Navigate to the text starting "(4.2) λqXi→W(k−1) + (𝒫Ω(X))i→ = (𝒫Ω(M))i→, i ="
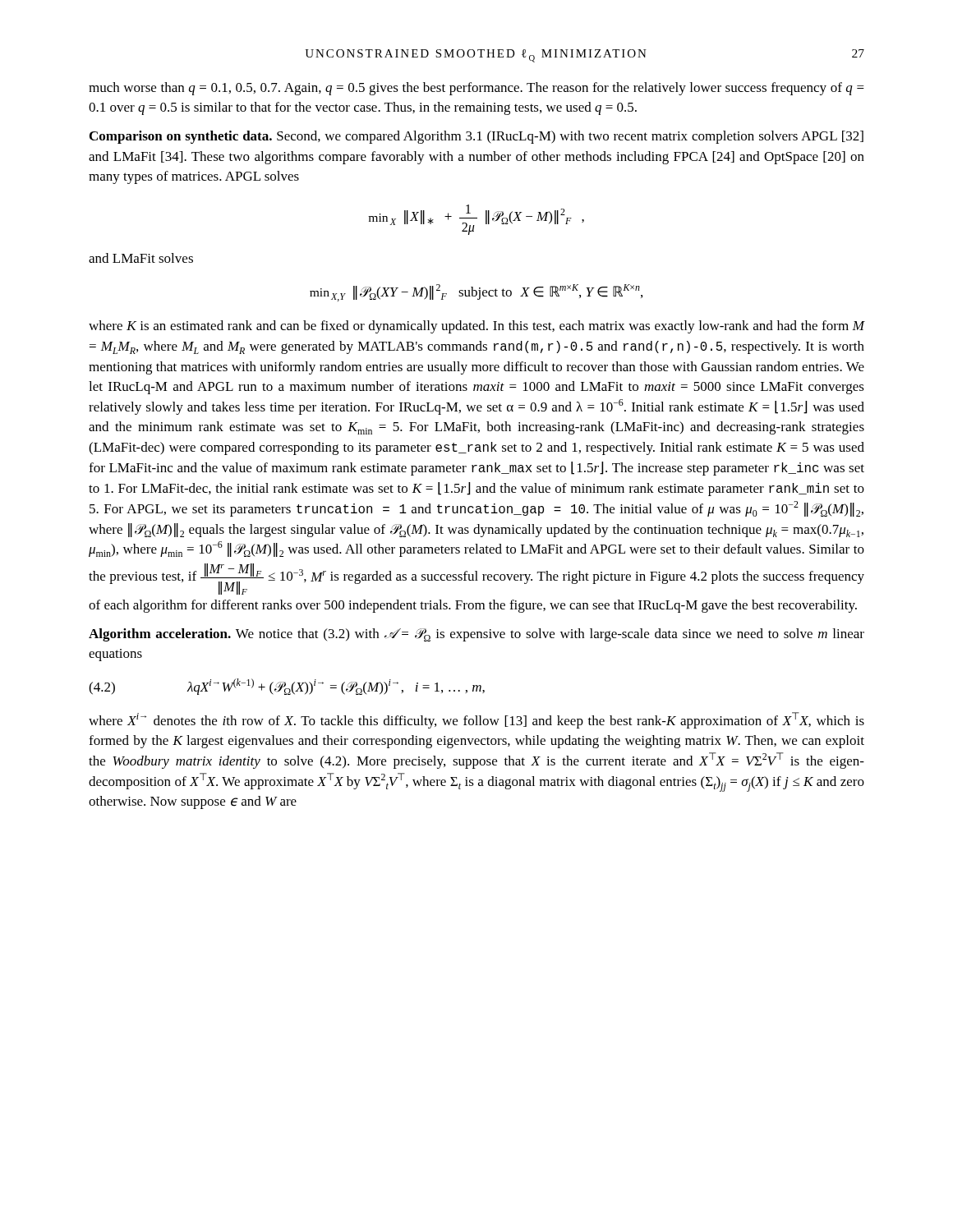 [287, 688]
